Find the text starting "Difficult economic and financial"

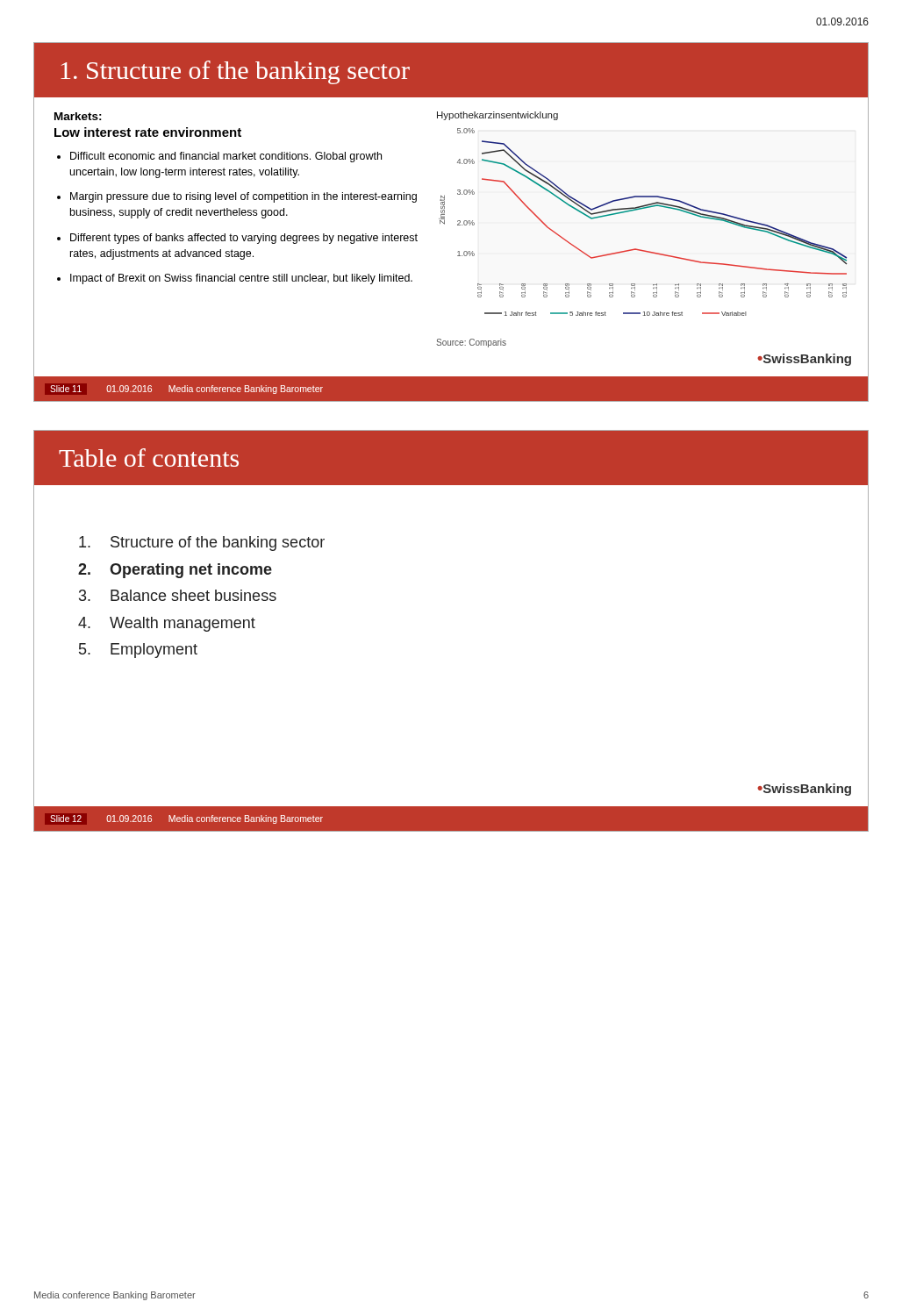(x=226, y=164)
